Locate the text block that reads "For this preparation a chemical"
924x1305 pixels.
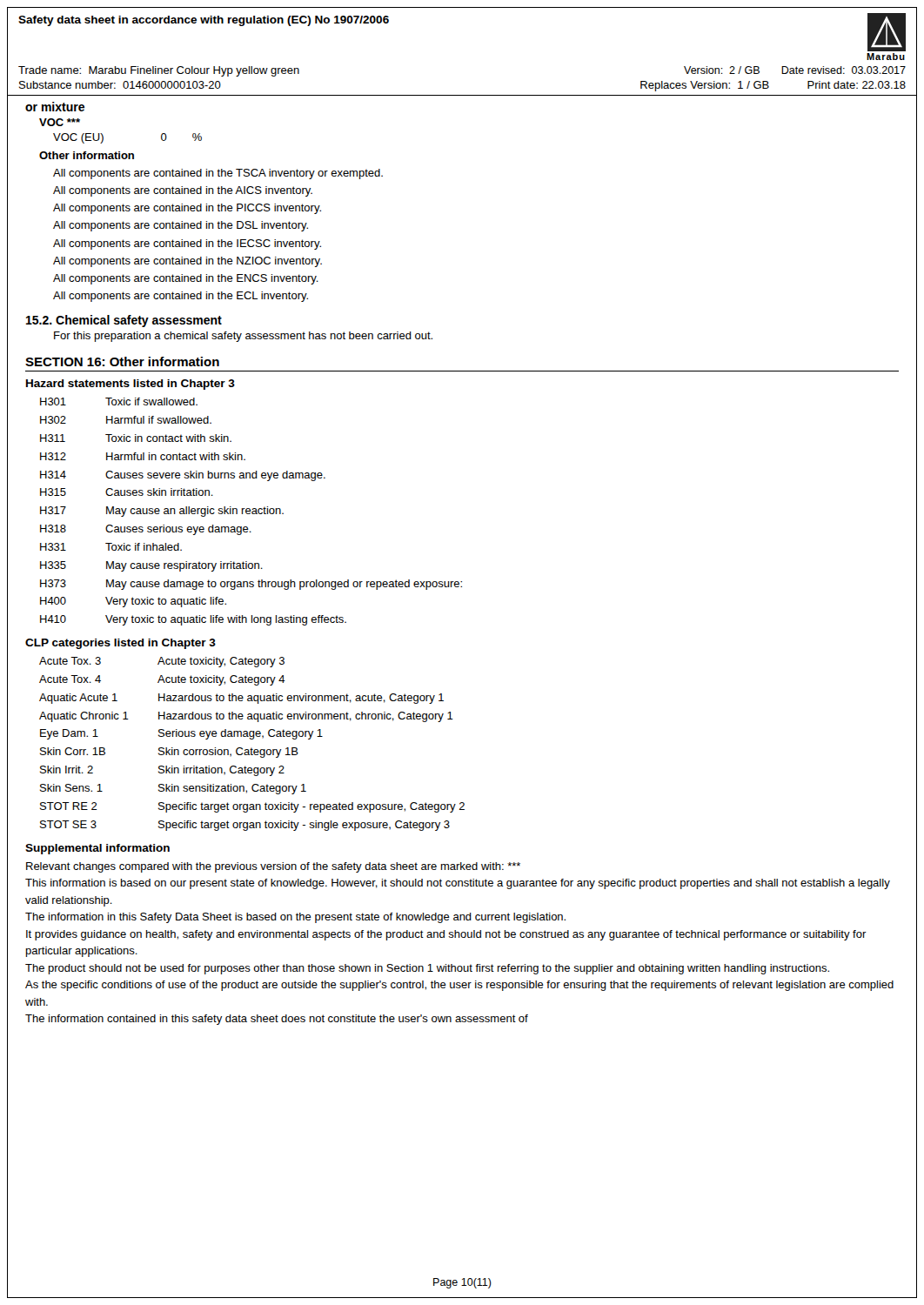243,336
